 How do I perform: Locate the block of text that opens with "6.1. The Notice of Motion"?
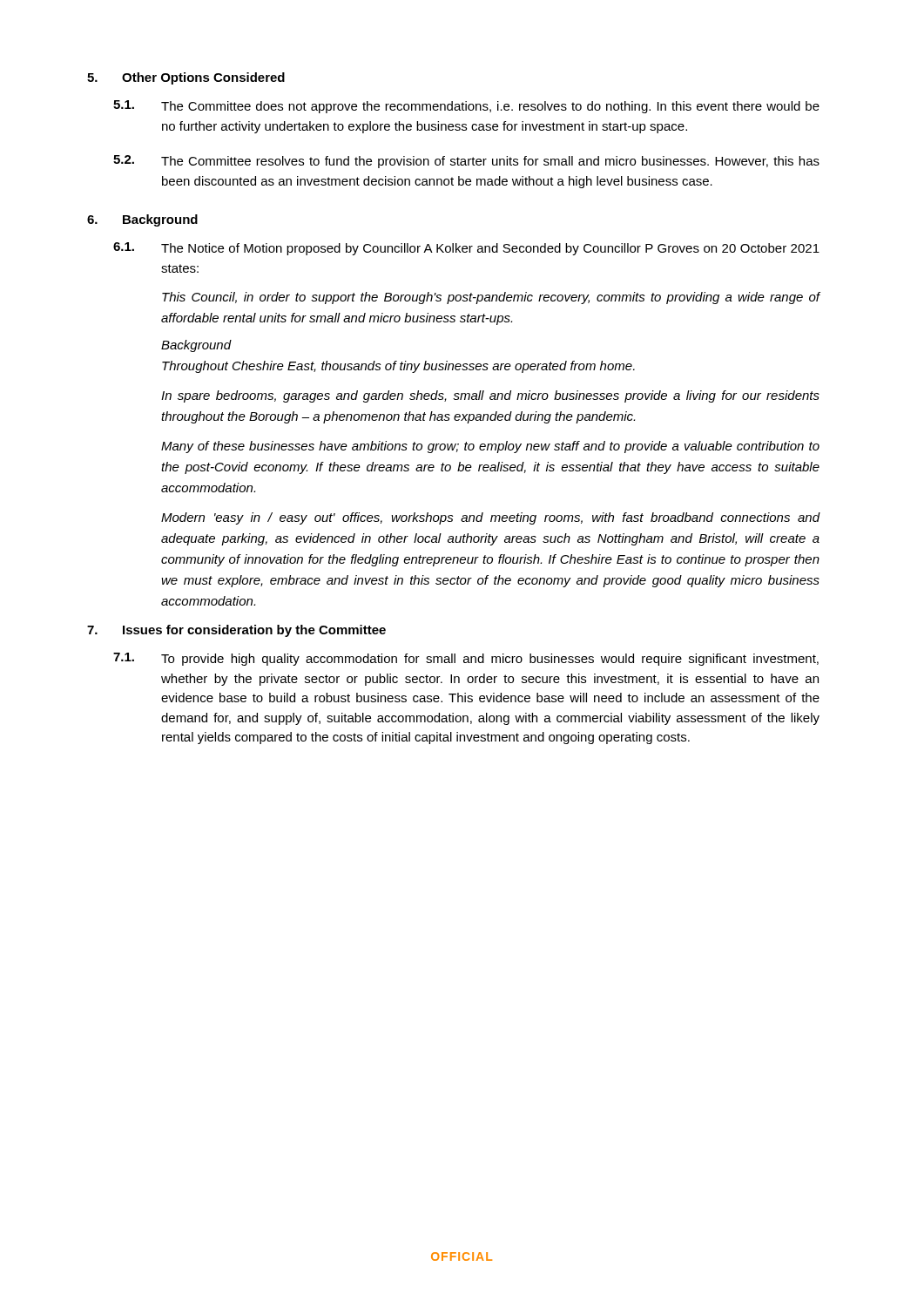[466, 258]
